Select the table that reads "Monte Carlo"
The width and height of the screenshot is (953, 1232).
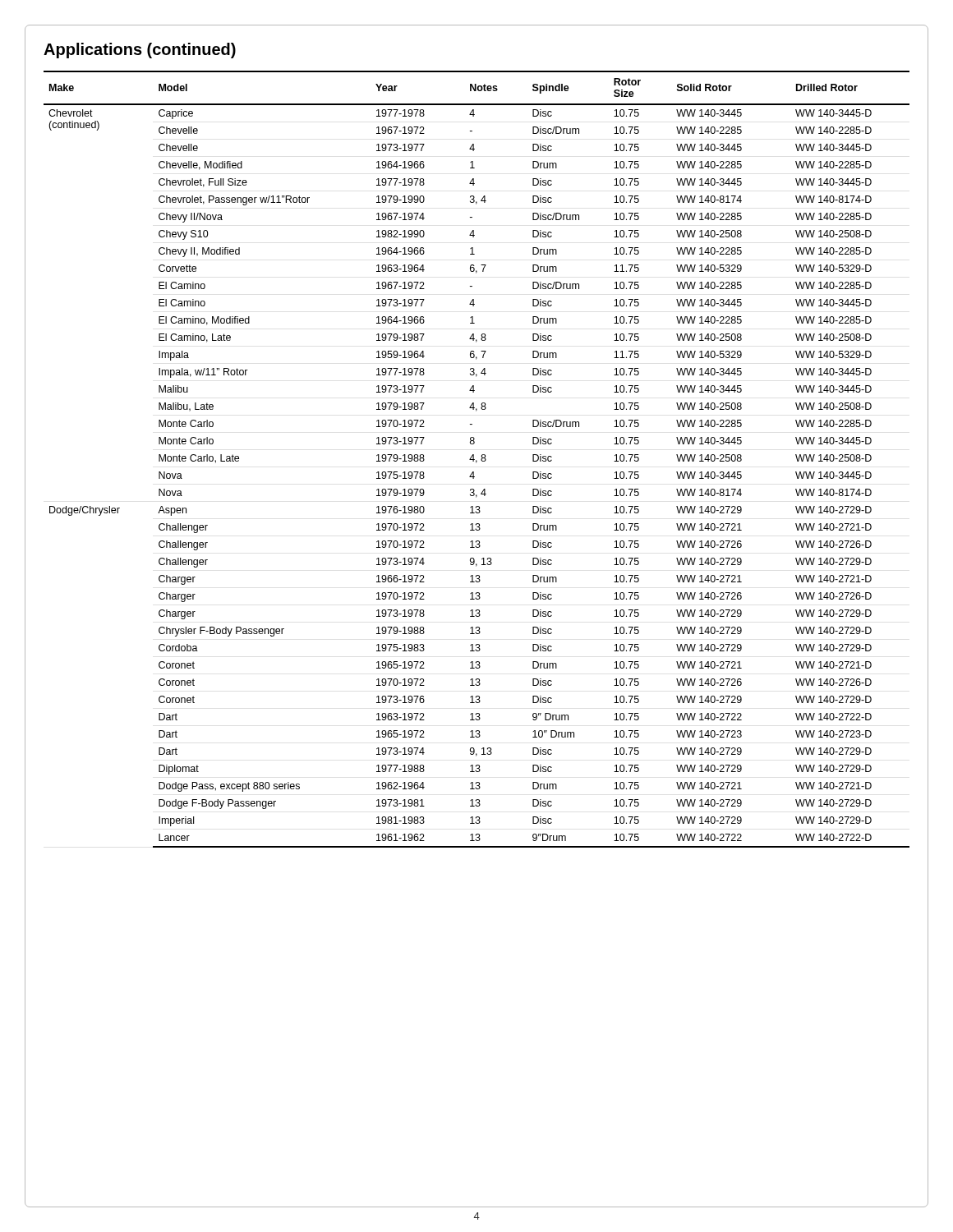point(476,459)
